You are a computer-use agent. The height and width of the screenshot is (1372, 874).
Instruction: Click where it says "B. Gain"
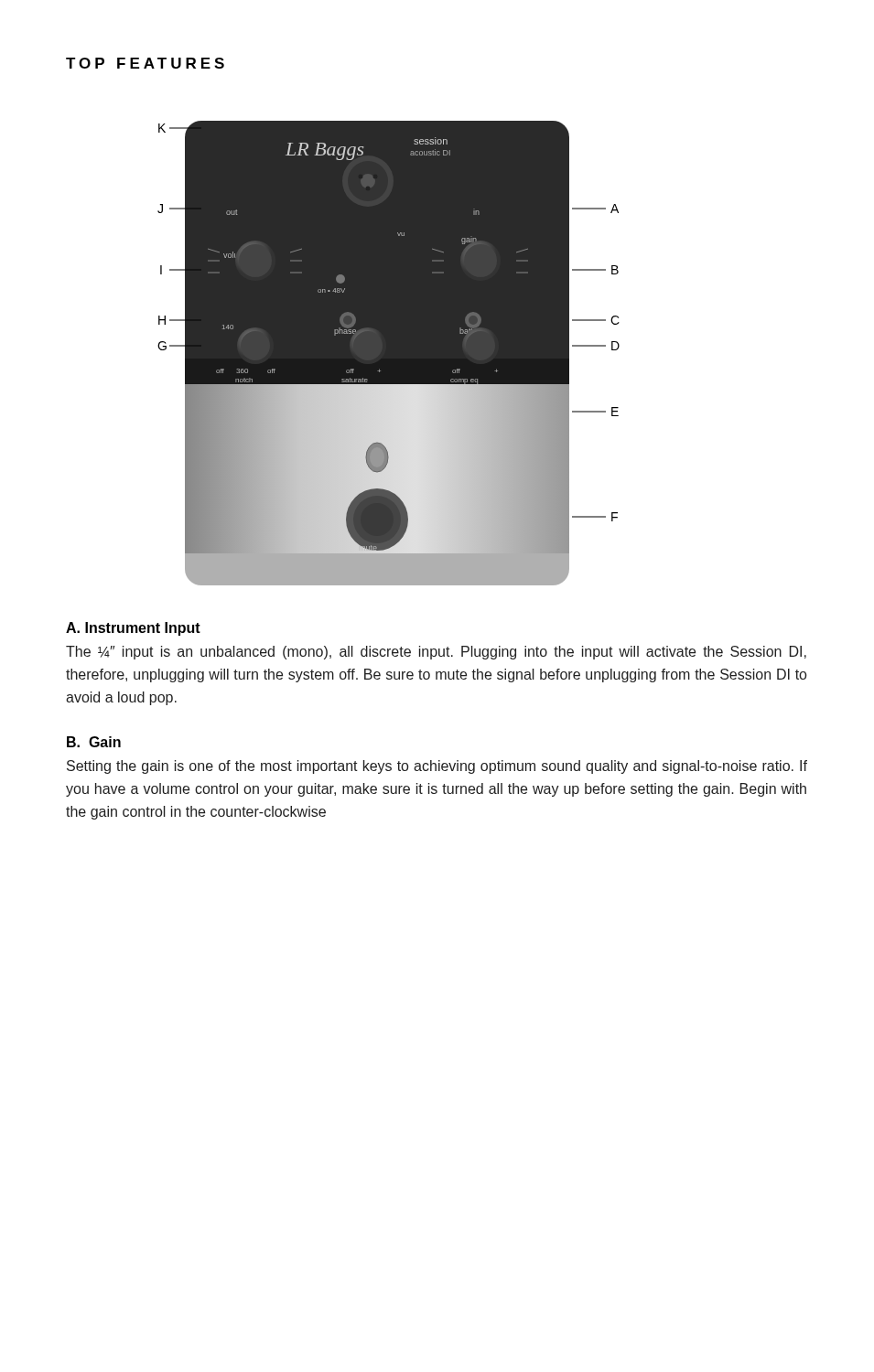pos(94,743)
